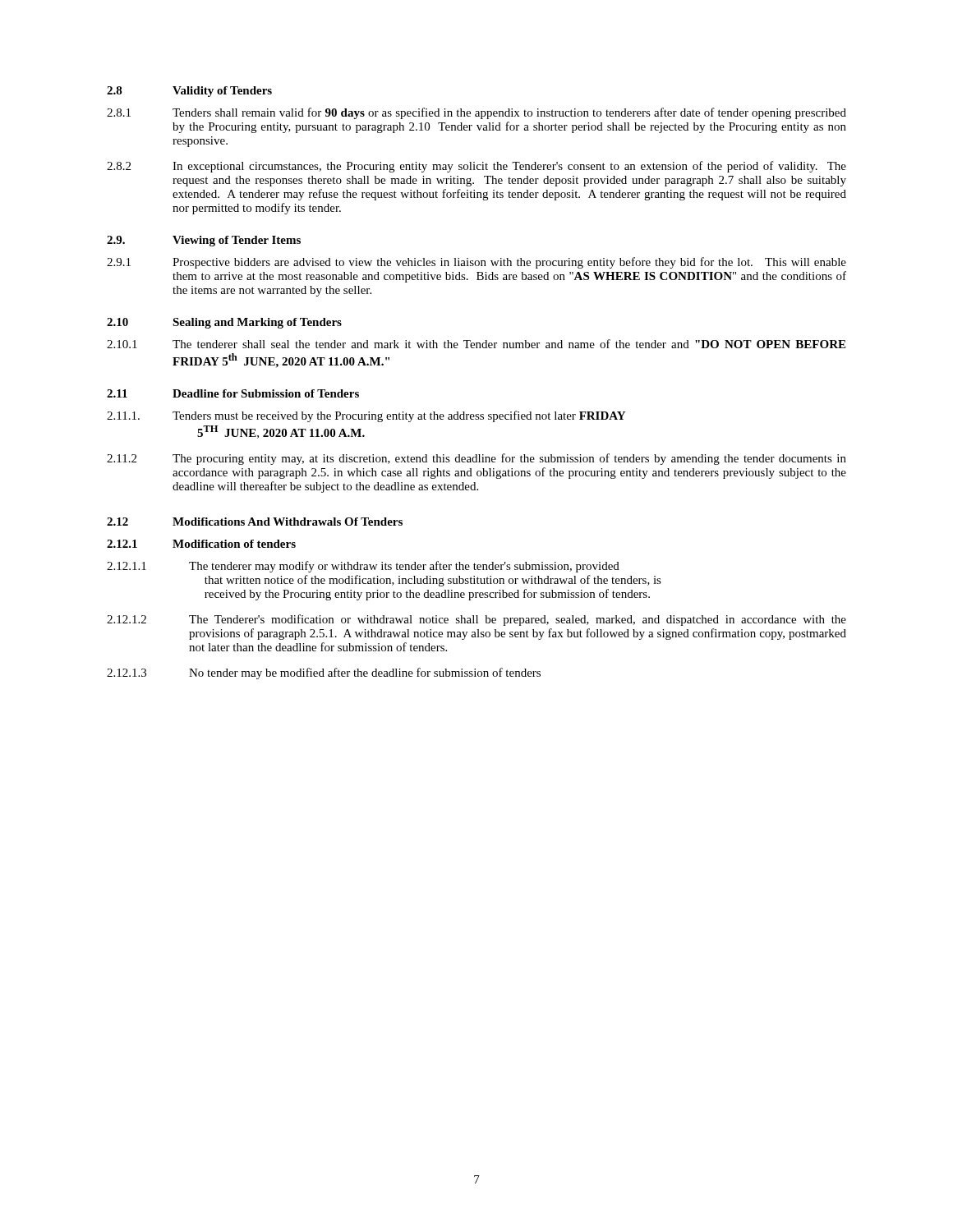
Task: Click where it says "2.11 Deadline for Submission of Tenders"
Action: coord(233,394)
